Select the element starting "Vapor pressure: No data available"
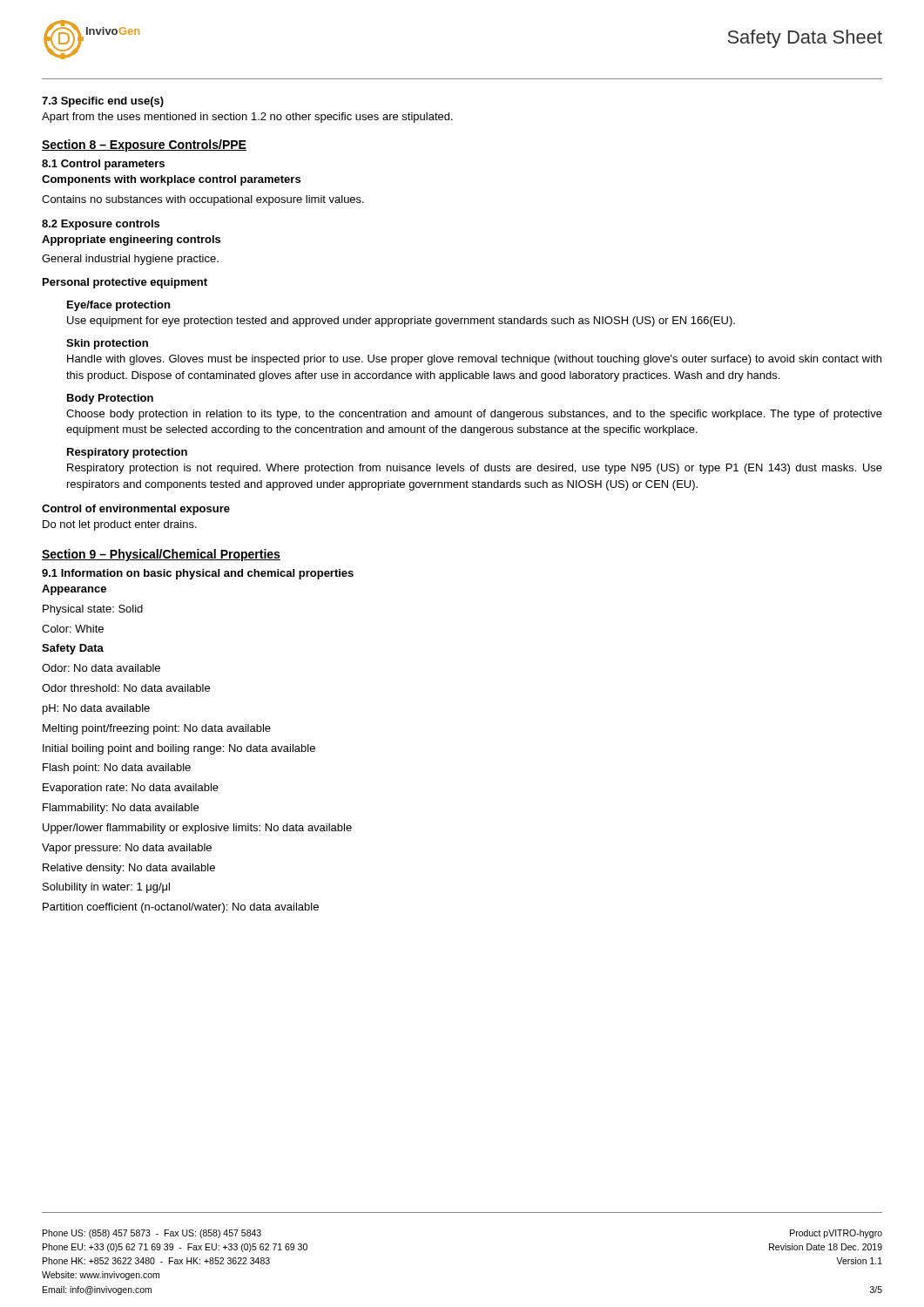This screenshot has width=924, height=1307. pyautogui.click(x=127, y=847)
